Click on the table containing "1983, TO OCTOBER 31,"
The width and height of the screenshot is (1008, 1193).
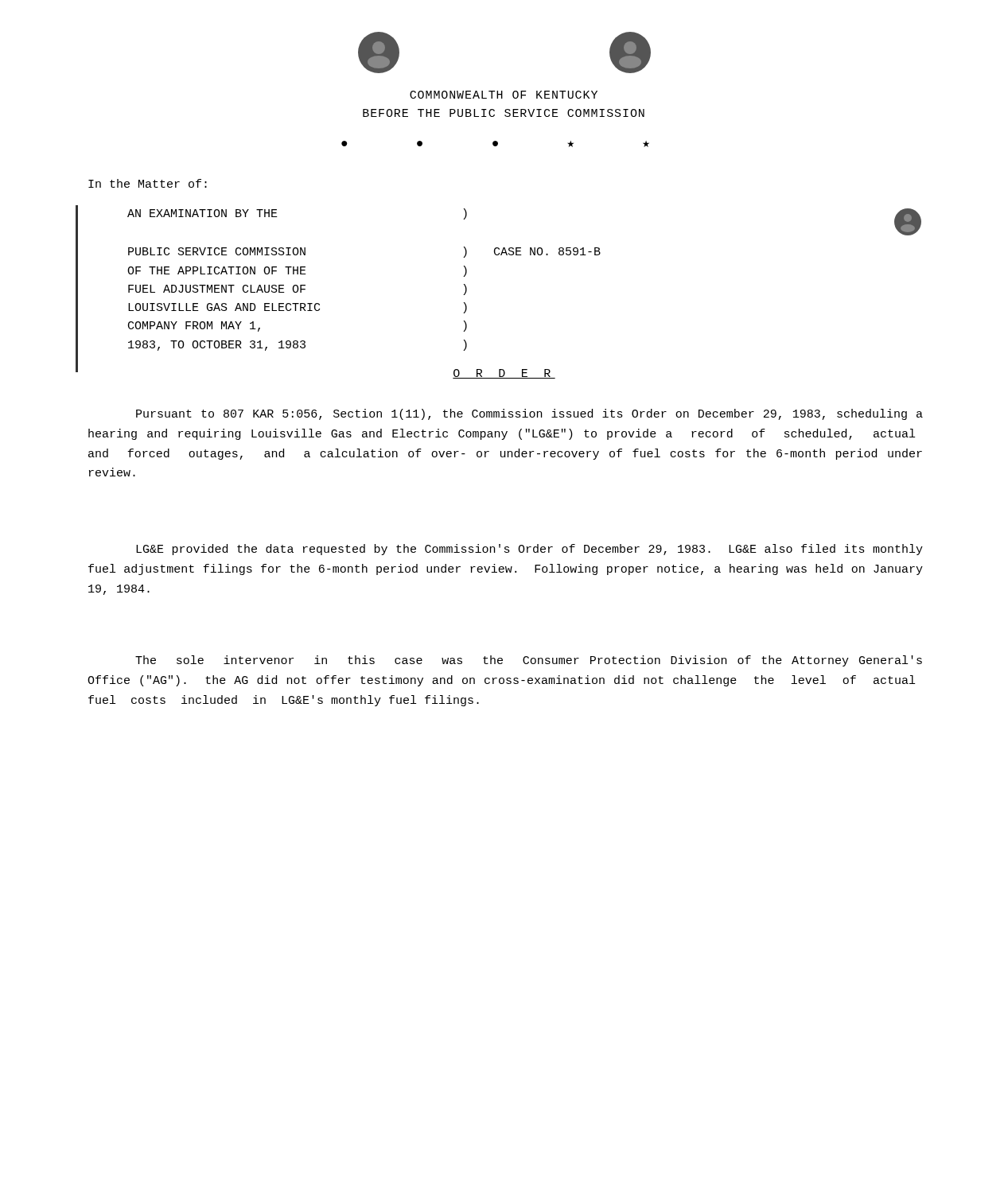(505, 280)
